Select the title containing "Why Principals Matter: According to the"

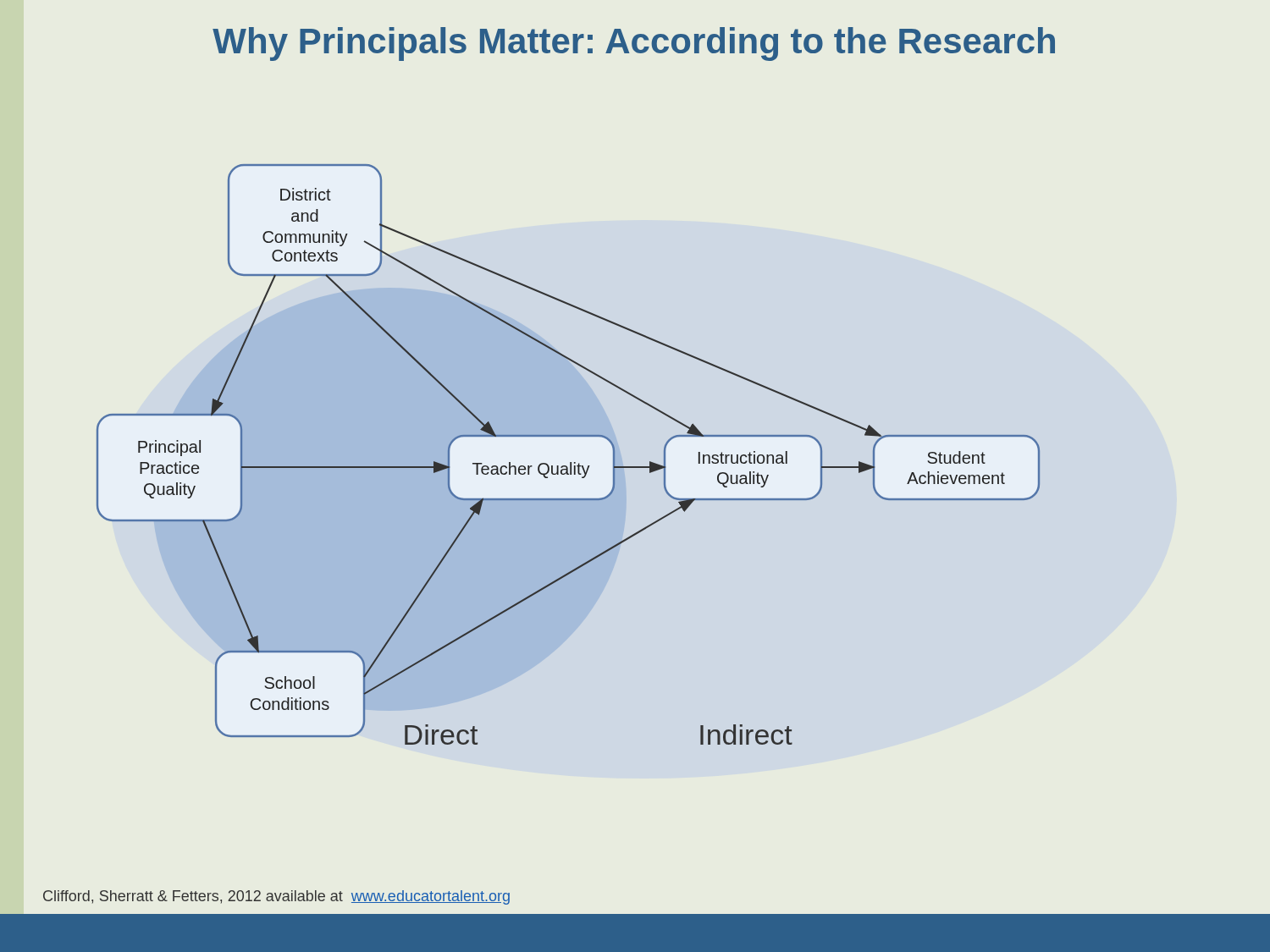pyautogui.click(x=635, y=41)
